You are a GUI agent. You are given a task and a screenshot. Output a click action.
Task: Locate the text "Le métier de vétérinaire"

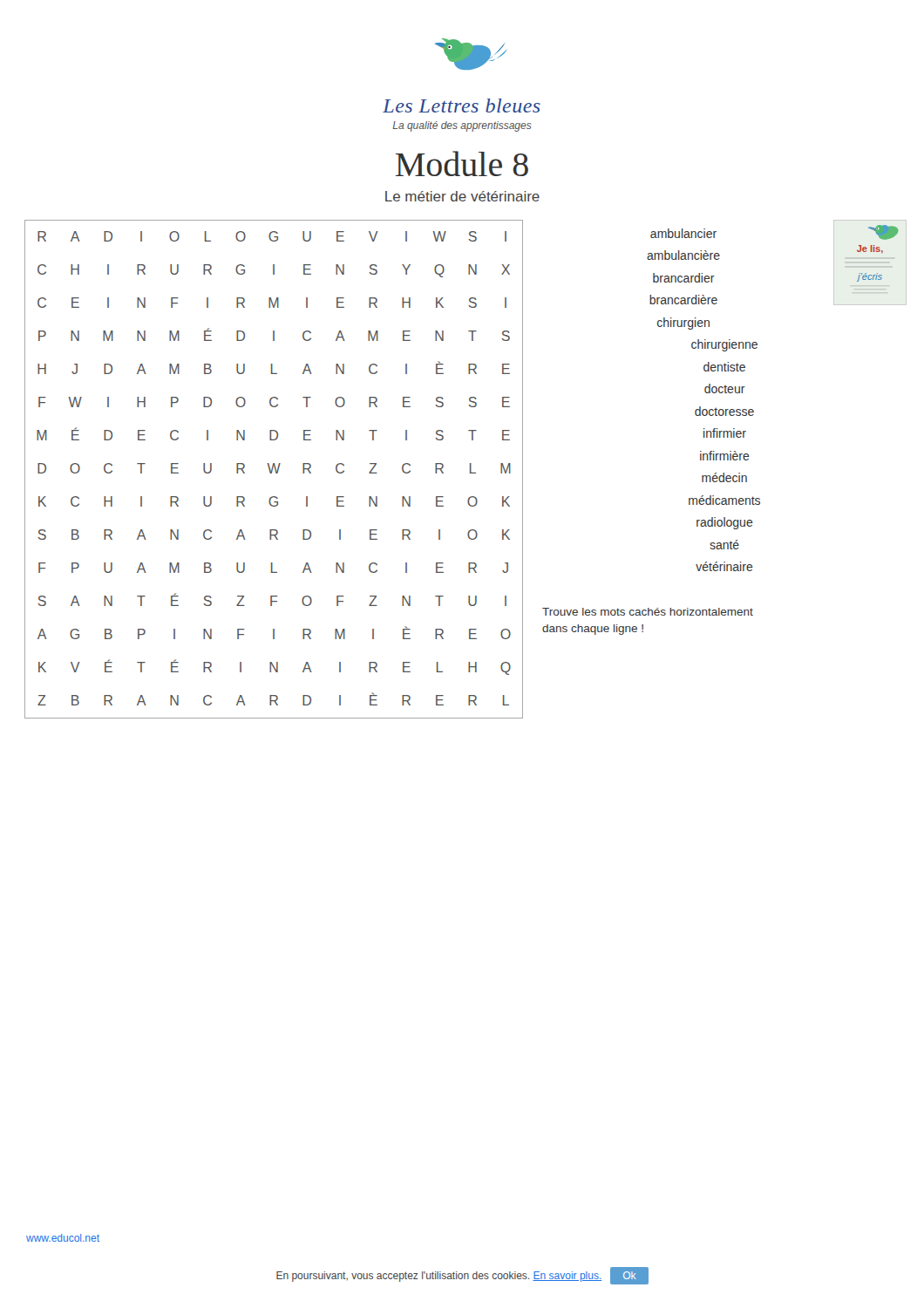[x=462, y=197]
